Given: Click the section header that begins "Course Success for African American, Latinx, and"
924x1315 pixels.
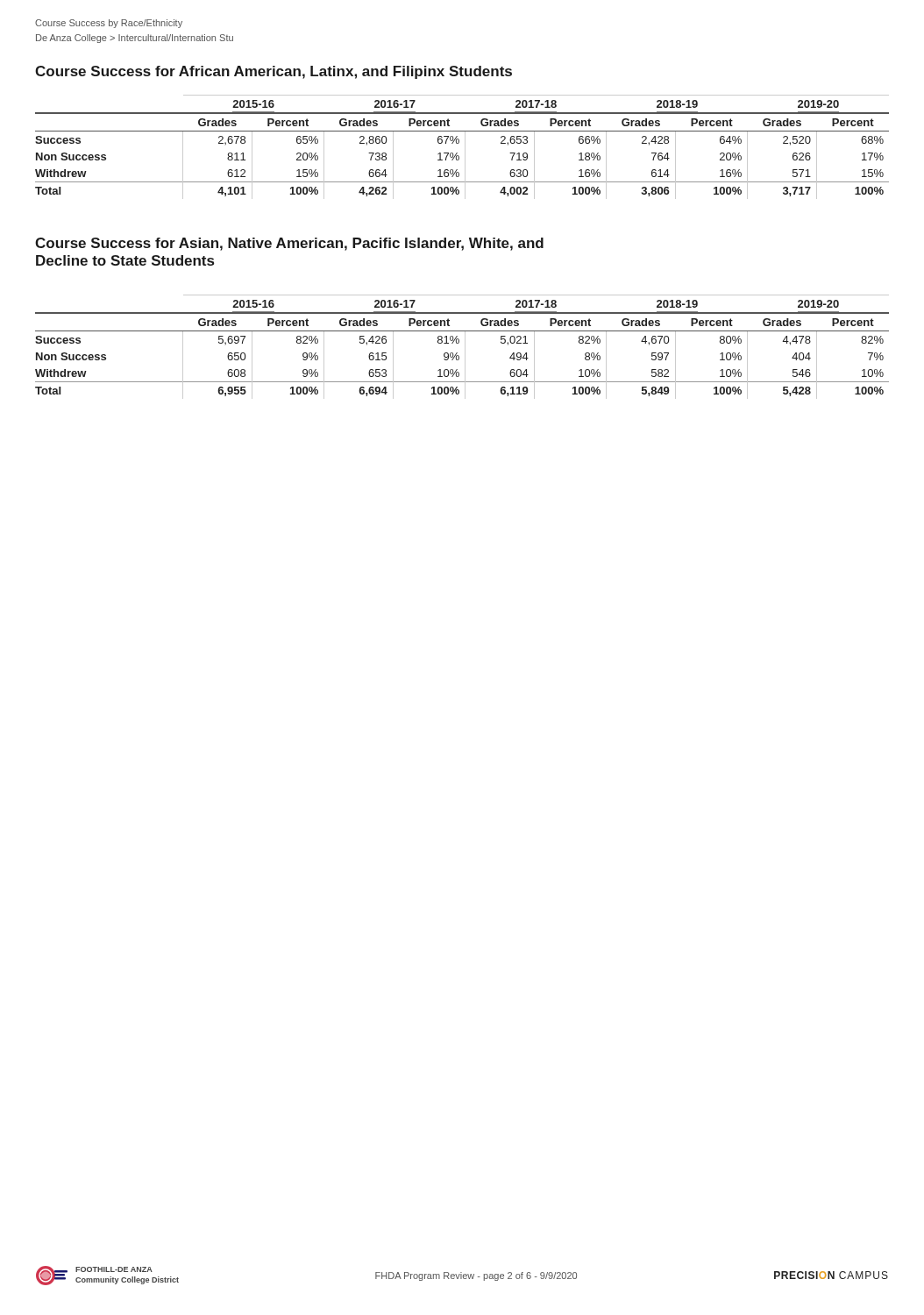Looking at the screenshot, I should pyautogui.click(x=274, y=71).
